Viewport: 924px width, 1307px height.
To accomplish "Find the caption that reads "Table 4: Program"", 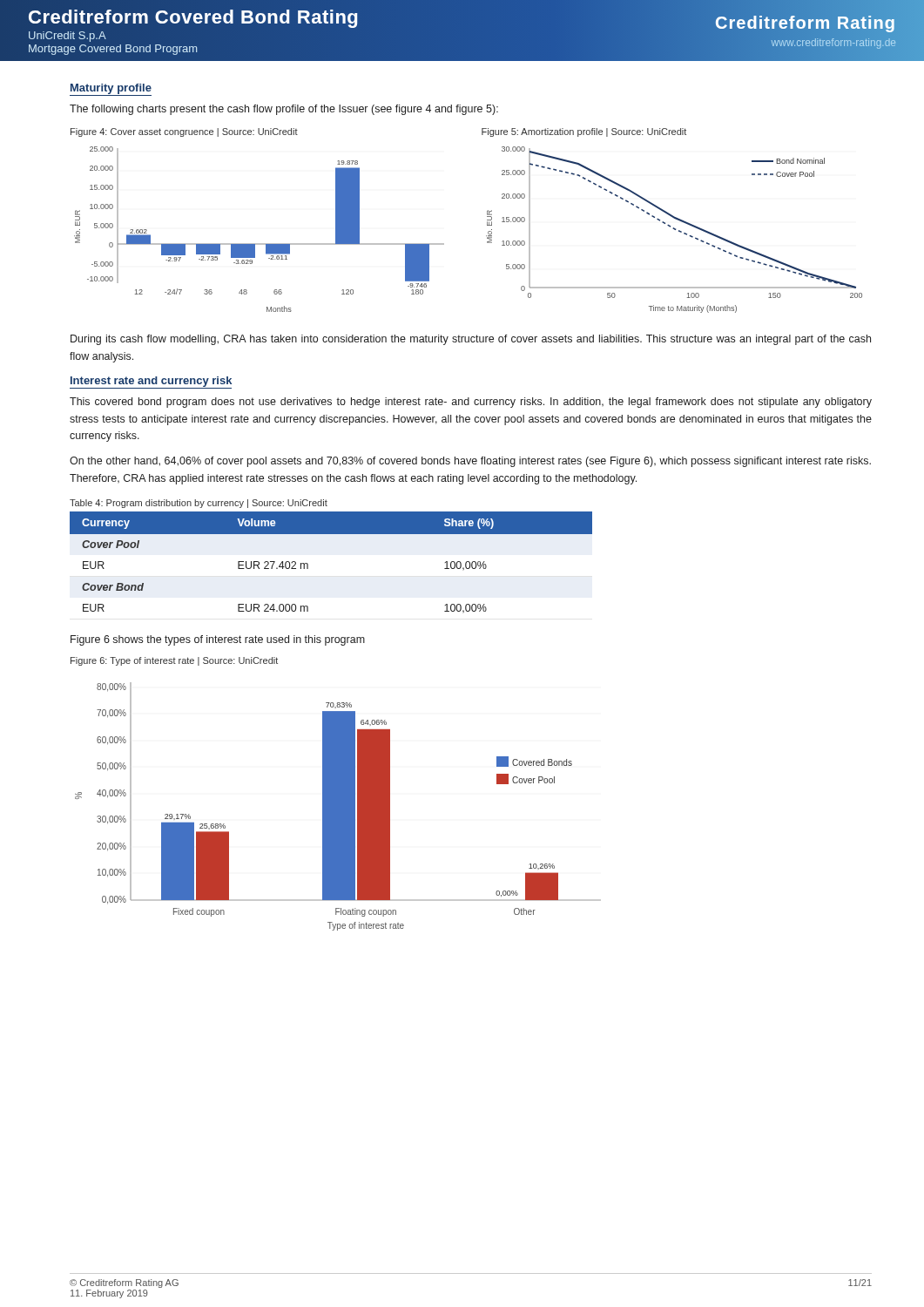I will 198,503.
